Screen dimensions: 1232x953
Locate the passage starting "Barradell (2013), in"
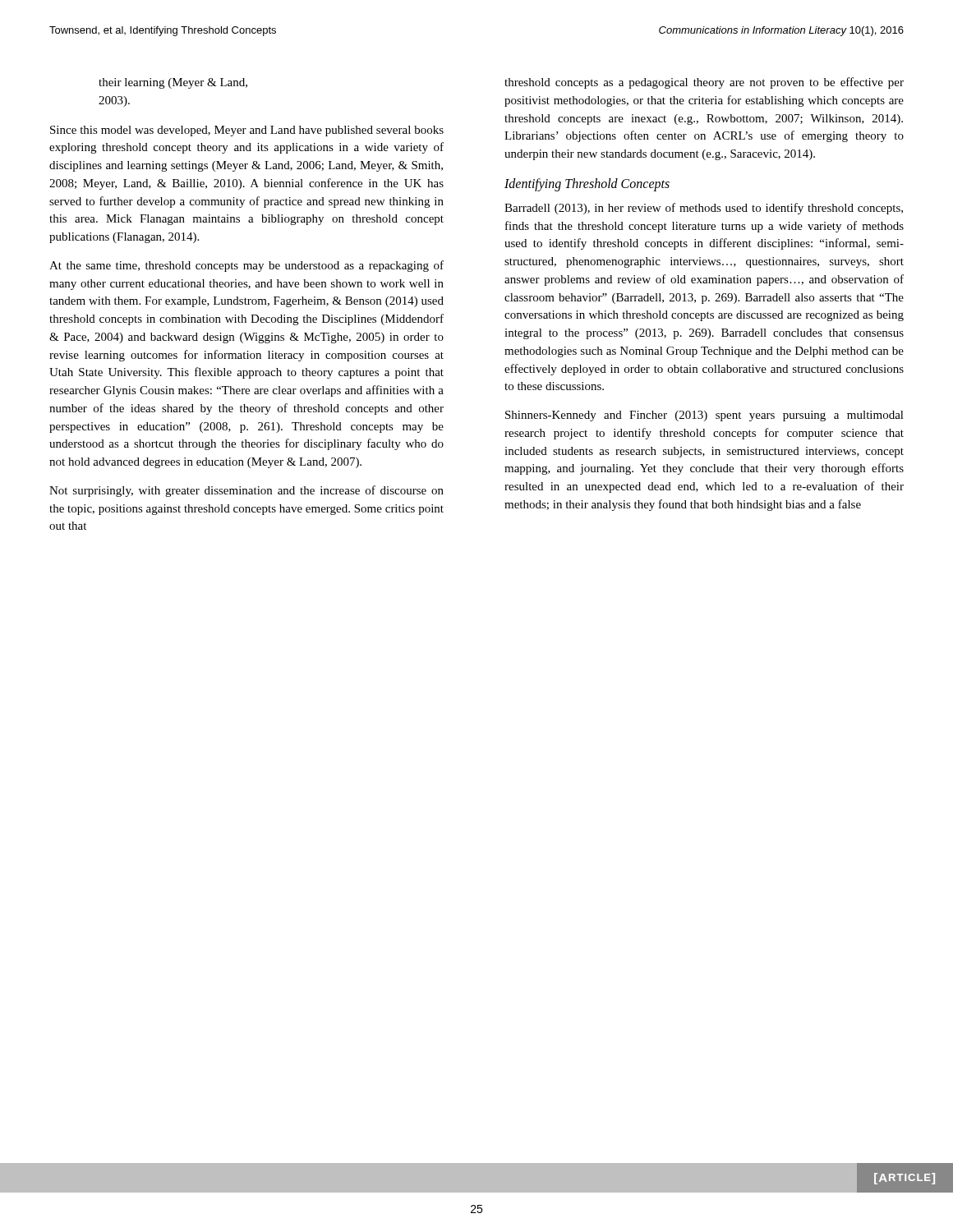pyautogui.click(x=704, y=298)
